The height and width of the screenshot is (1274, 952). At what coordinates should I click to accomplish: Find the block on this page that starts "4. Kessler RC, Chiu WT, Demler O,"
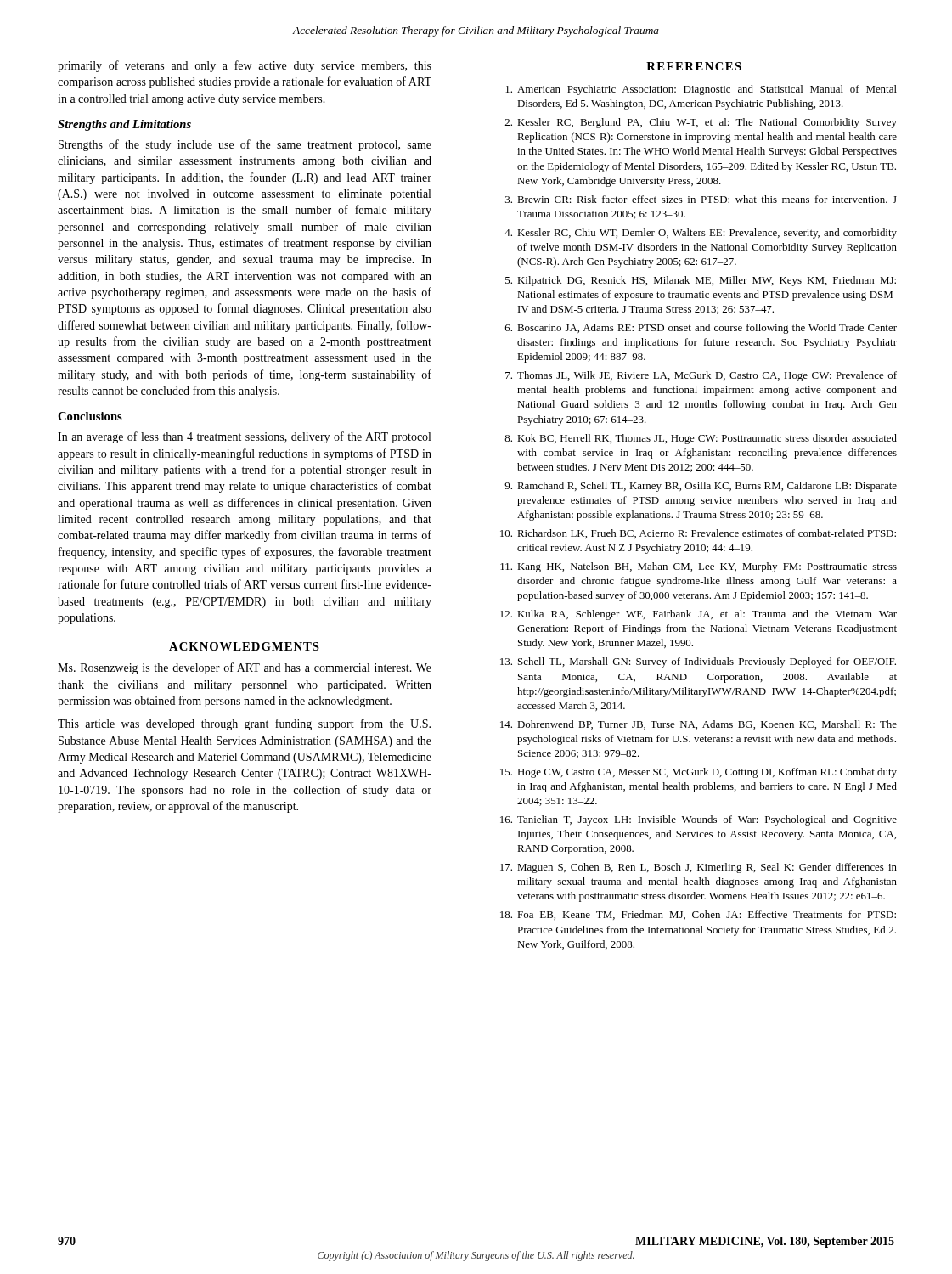coord(695,247)
